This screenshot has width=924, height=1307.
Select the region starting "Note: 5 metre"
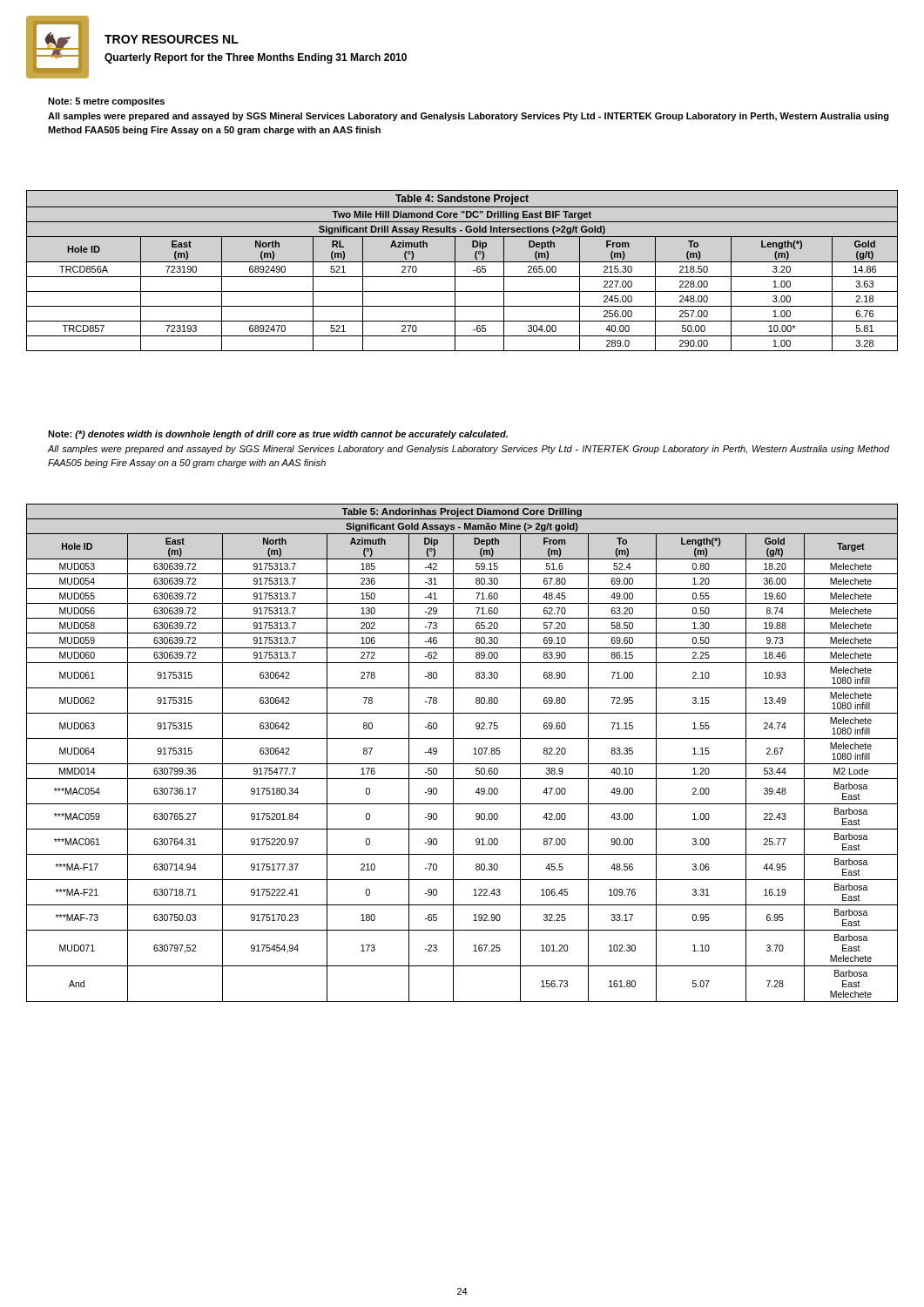click(x=469, y=116)
